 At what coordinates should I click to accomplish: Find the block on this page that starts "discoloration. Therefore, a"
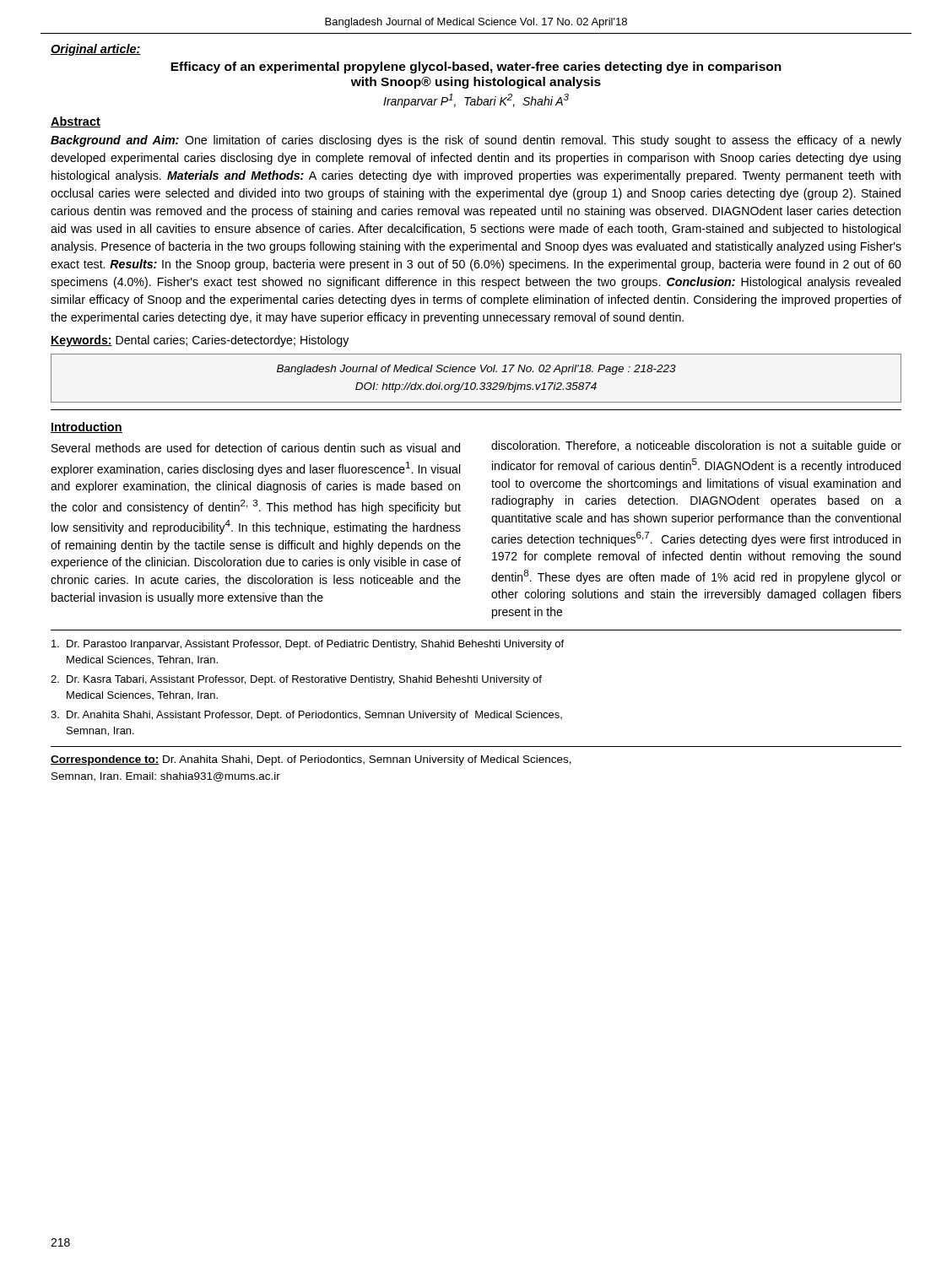(696, 529)
